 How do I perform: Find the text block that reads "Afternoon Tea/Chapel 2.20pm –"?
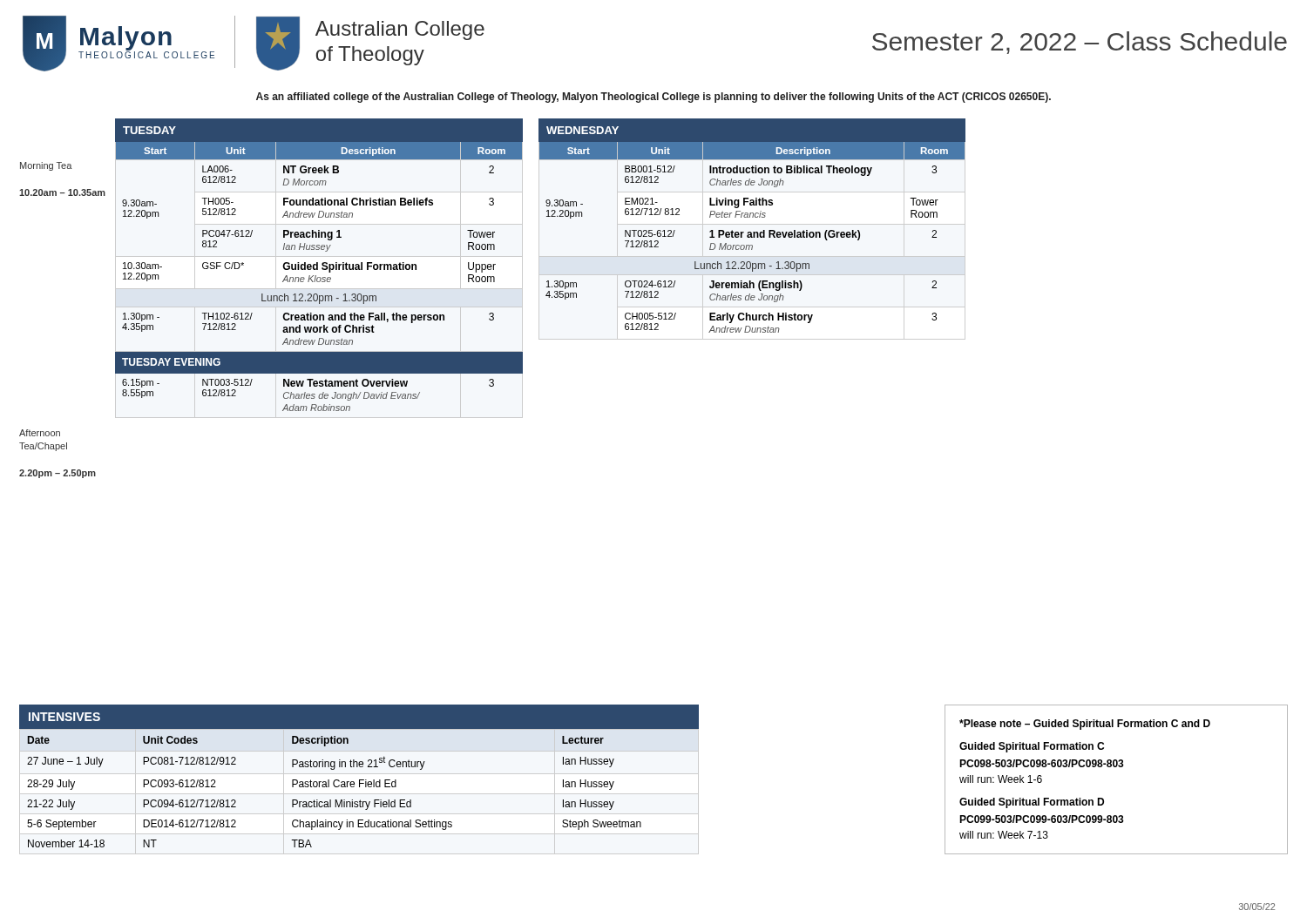[58, 453]
